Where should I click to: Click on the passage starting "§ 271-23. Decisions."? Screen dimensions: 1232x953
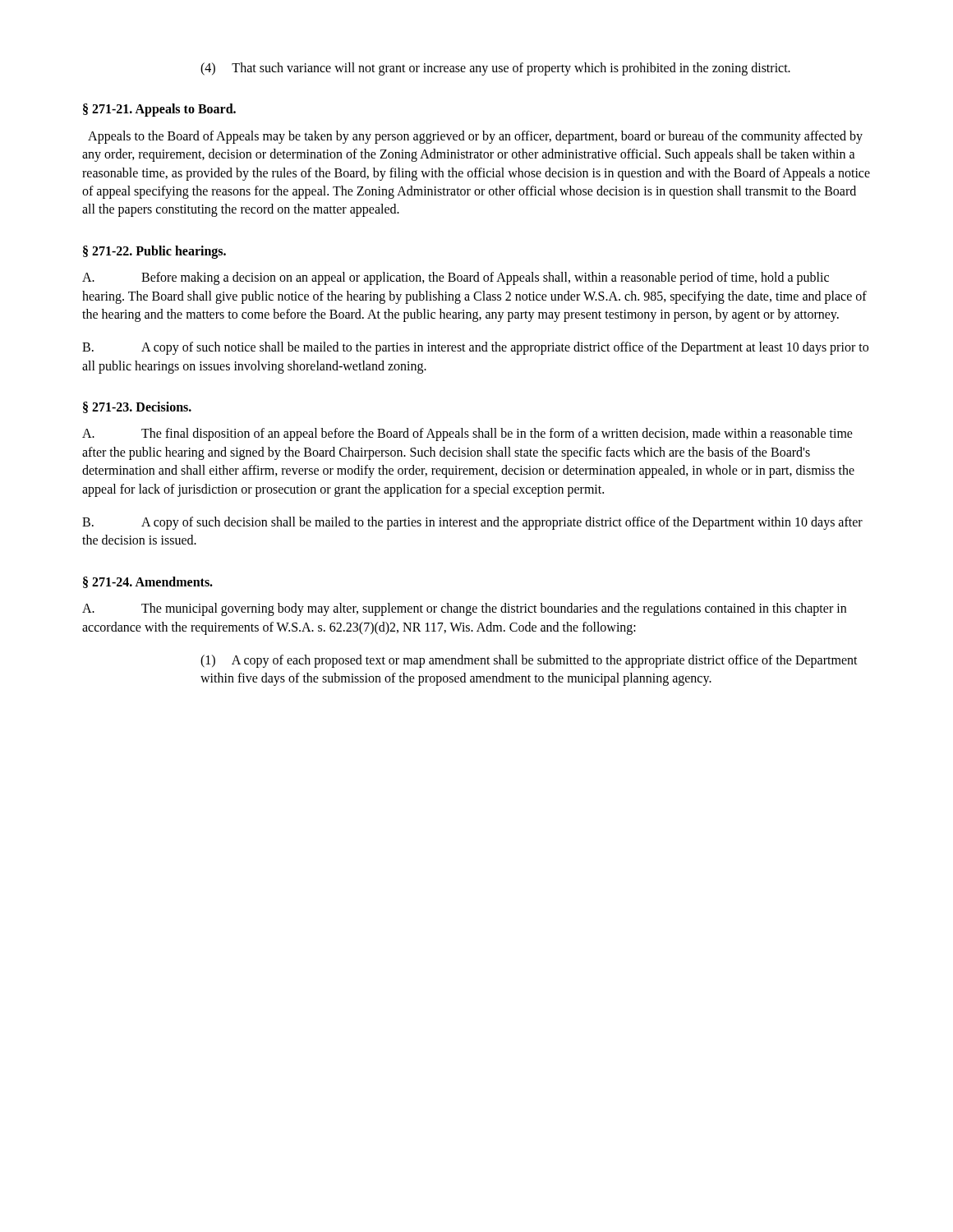point(137,407)
